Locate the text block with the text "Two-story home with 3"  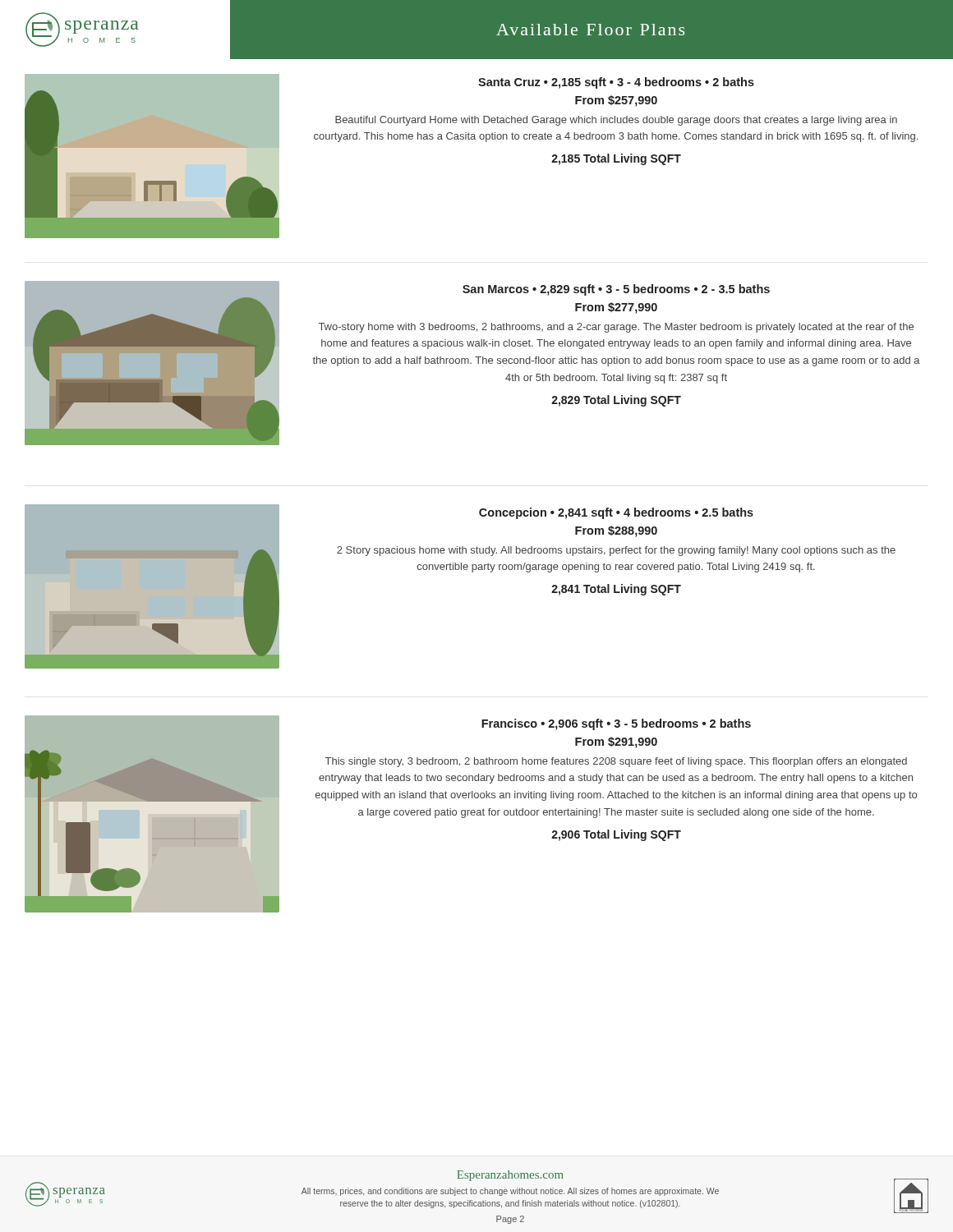(x=616, y=352)
